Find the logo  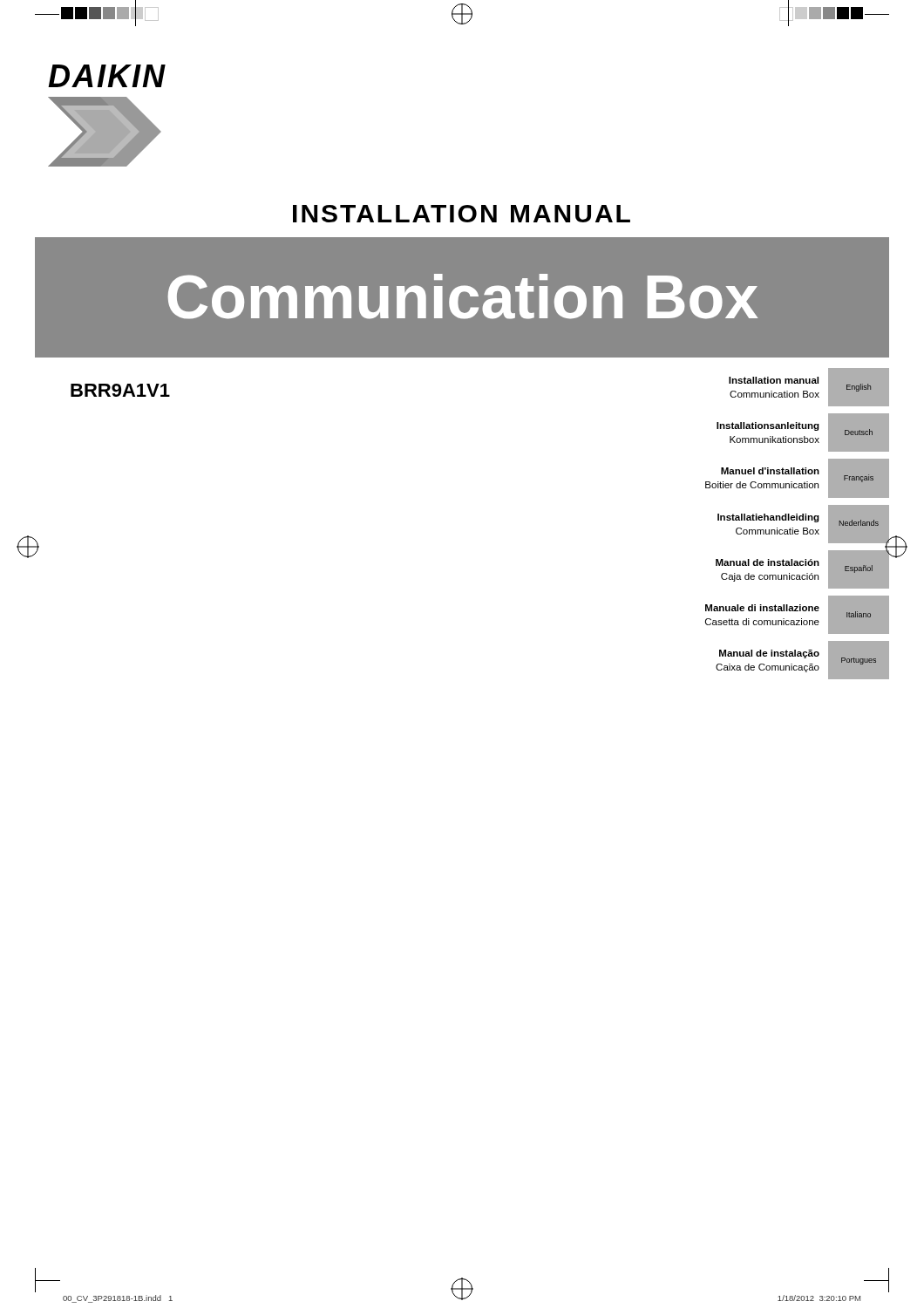[118, 109]
